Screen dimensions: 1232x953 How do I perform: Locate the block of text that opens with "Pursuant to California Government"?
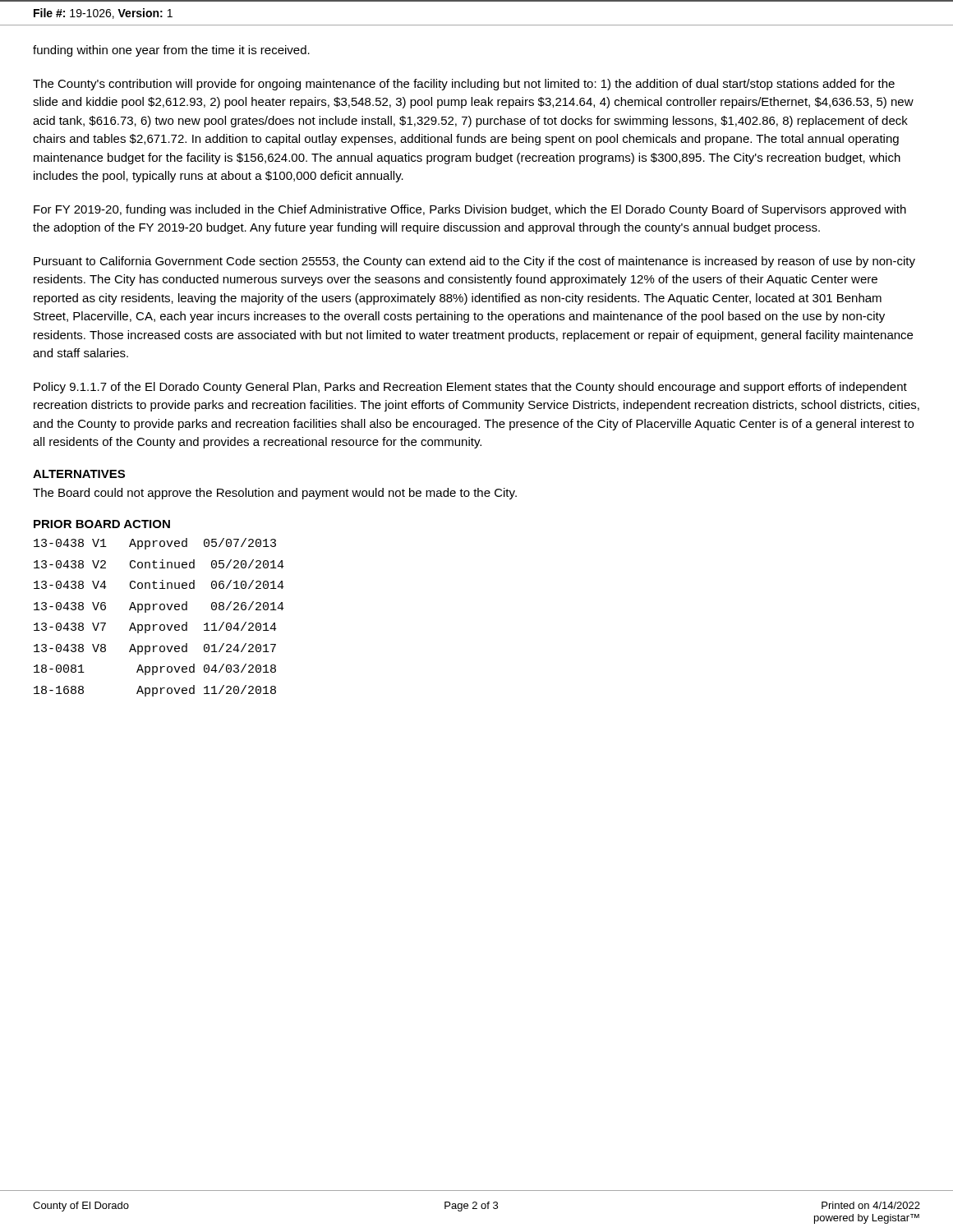pyautogui.click(x=474, y=307)
